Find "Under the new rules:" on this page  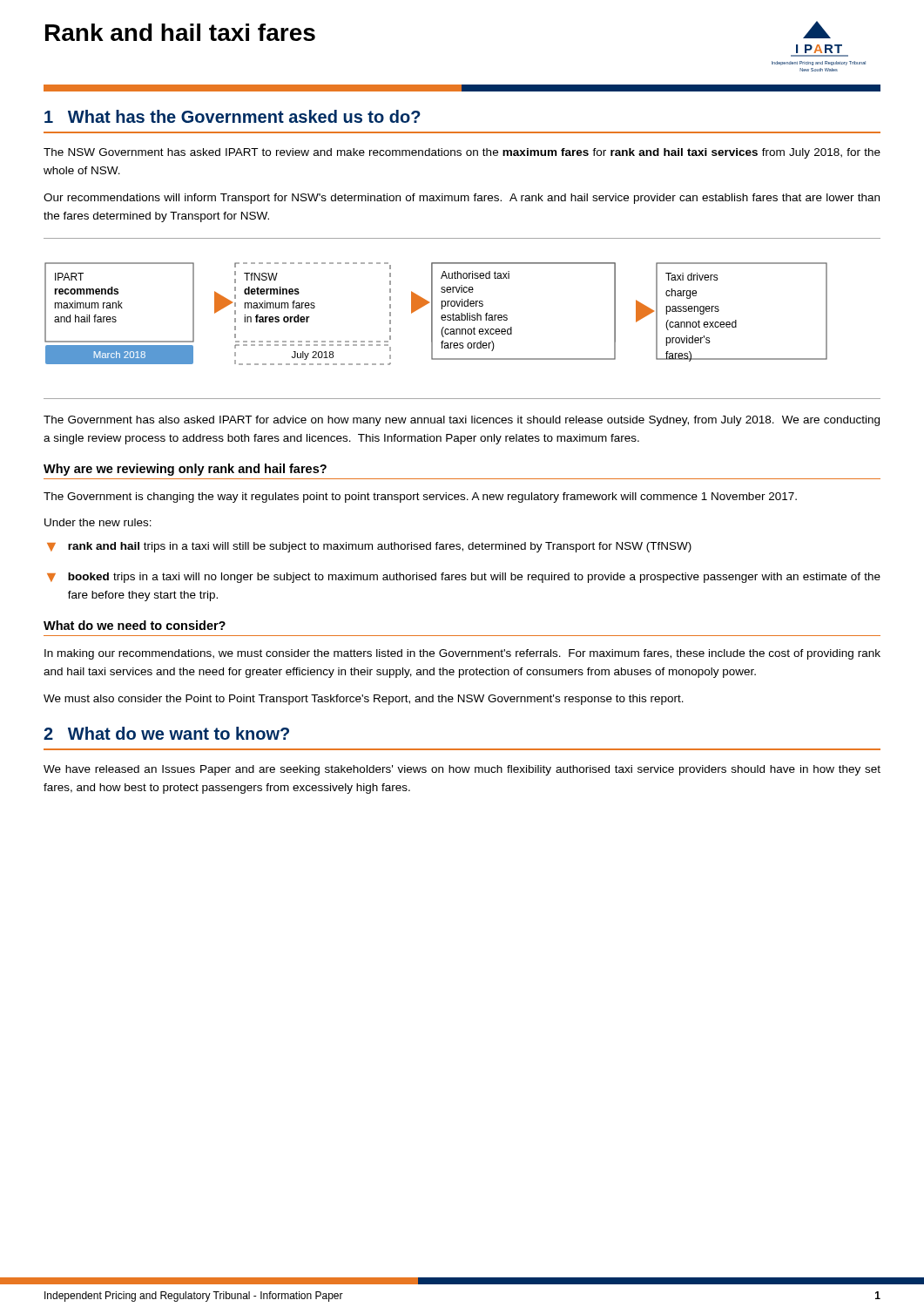[98, 523]
